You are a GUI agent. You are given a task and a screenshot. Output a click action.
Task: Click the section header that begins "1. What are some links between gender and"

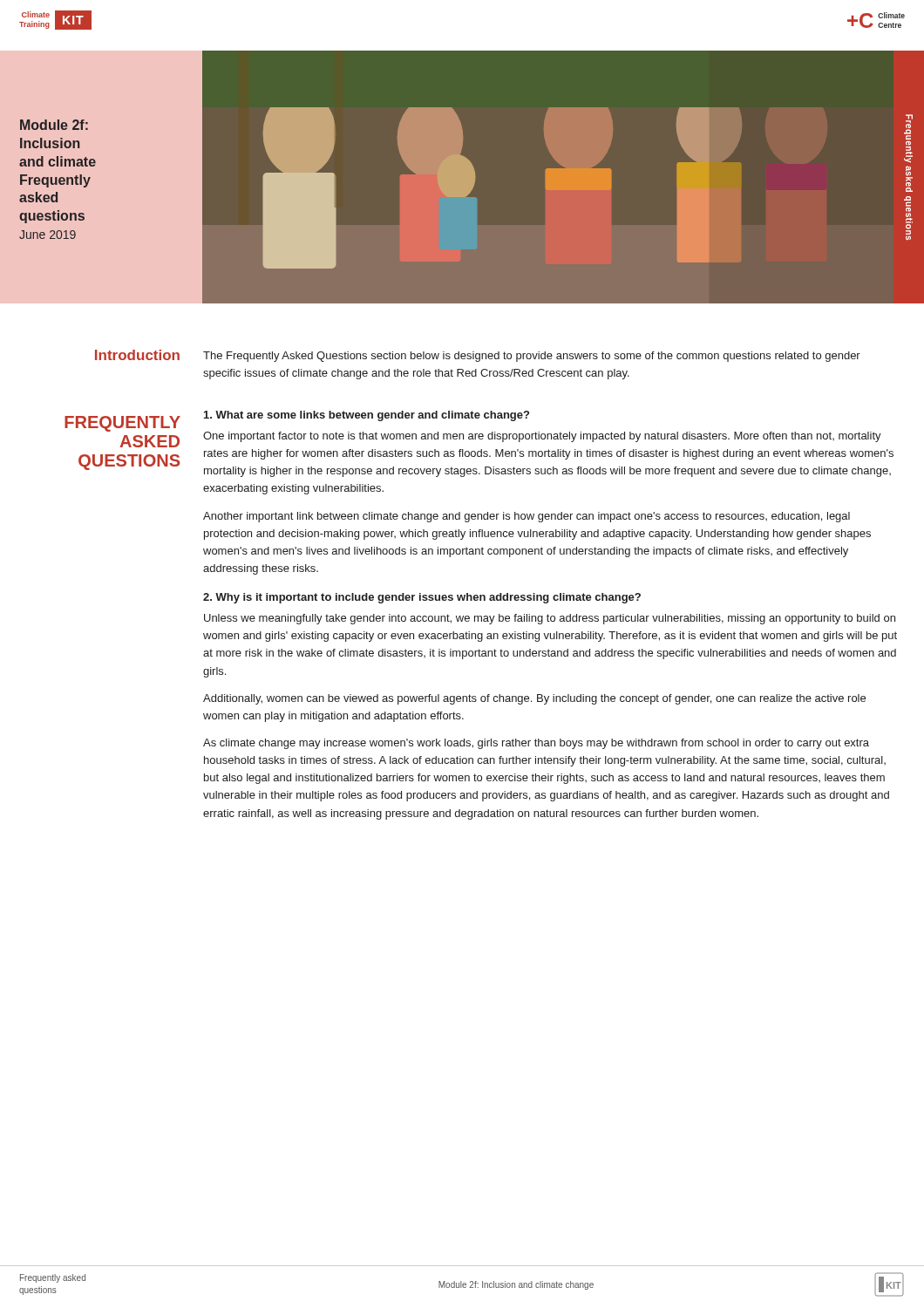pyautogui.click(x=367, y=415)
